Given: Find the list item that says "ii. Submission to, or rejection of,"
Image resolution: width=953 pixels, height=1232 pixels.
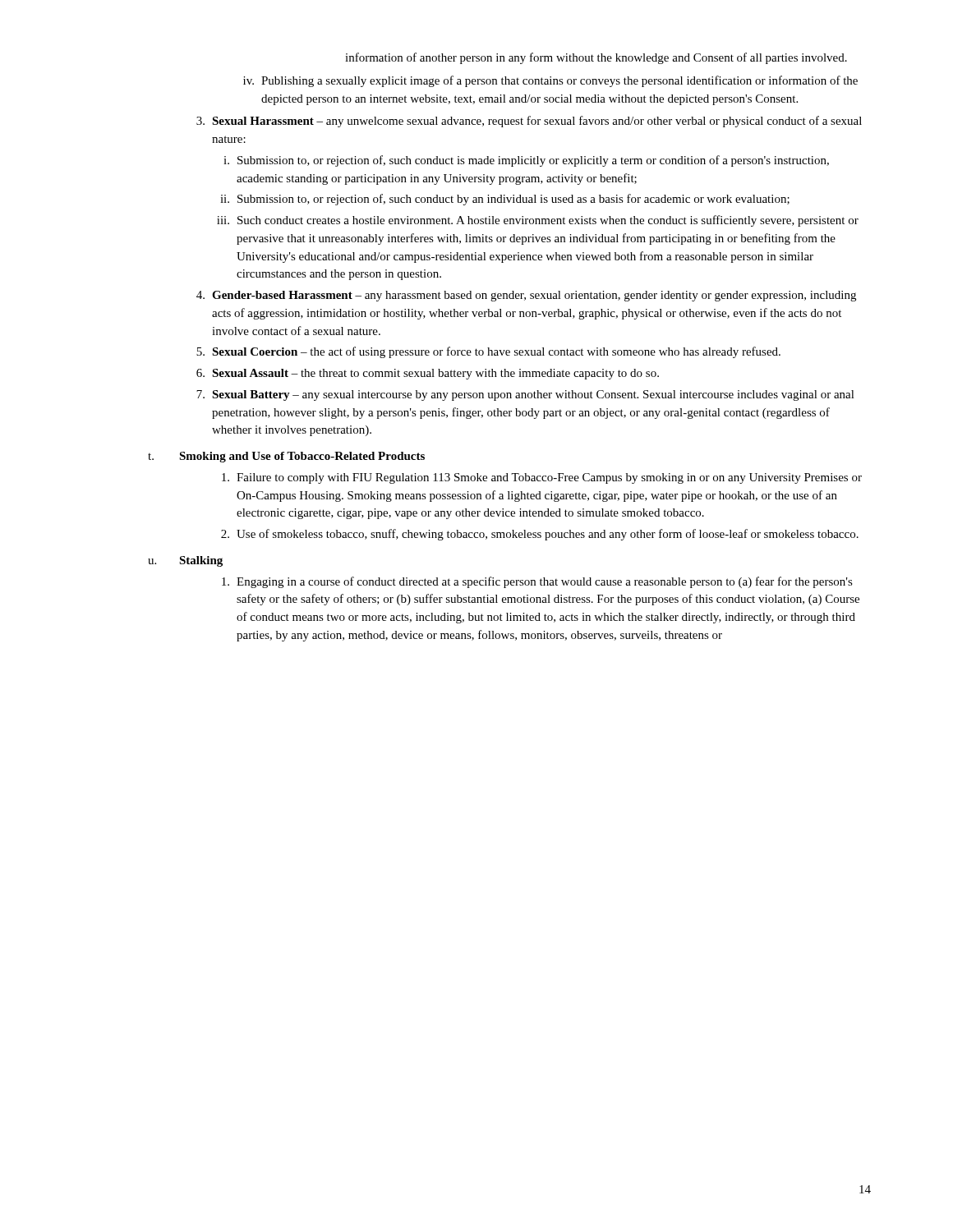Looking at the screenshot, I should pyautogui.click(x=534, y=200).
